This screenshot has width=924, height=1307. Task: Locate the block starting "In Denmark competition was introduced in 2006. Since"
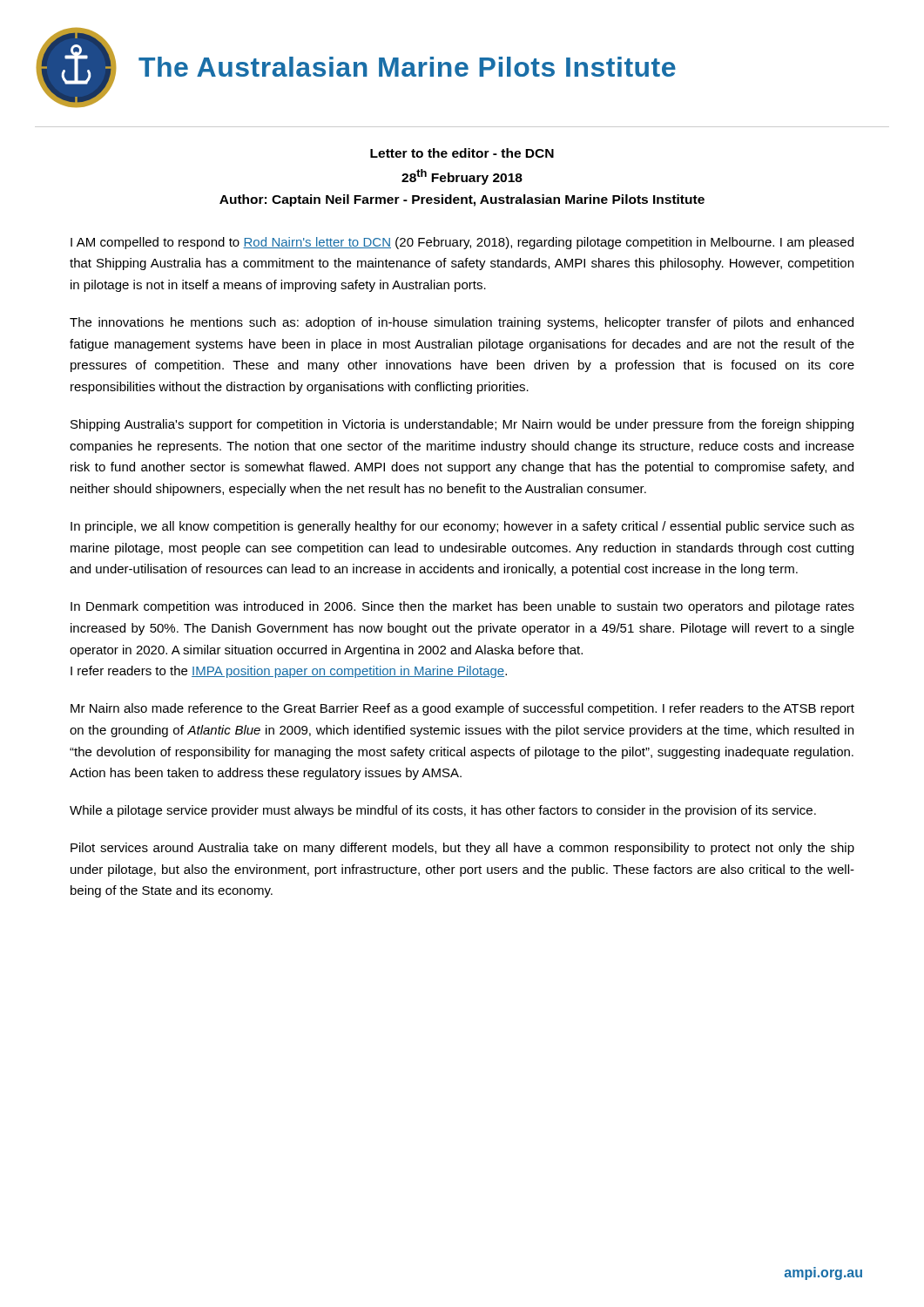pyautogui.click(x=462, y=638)
